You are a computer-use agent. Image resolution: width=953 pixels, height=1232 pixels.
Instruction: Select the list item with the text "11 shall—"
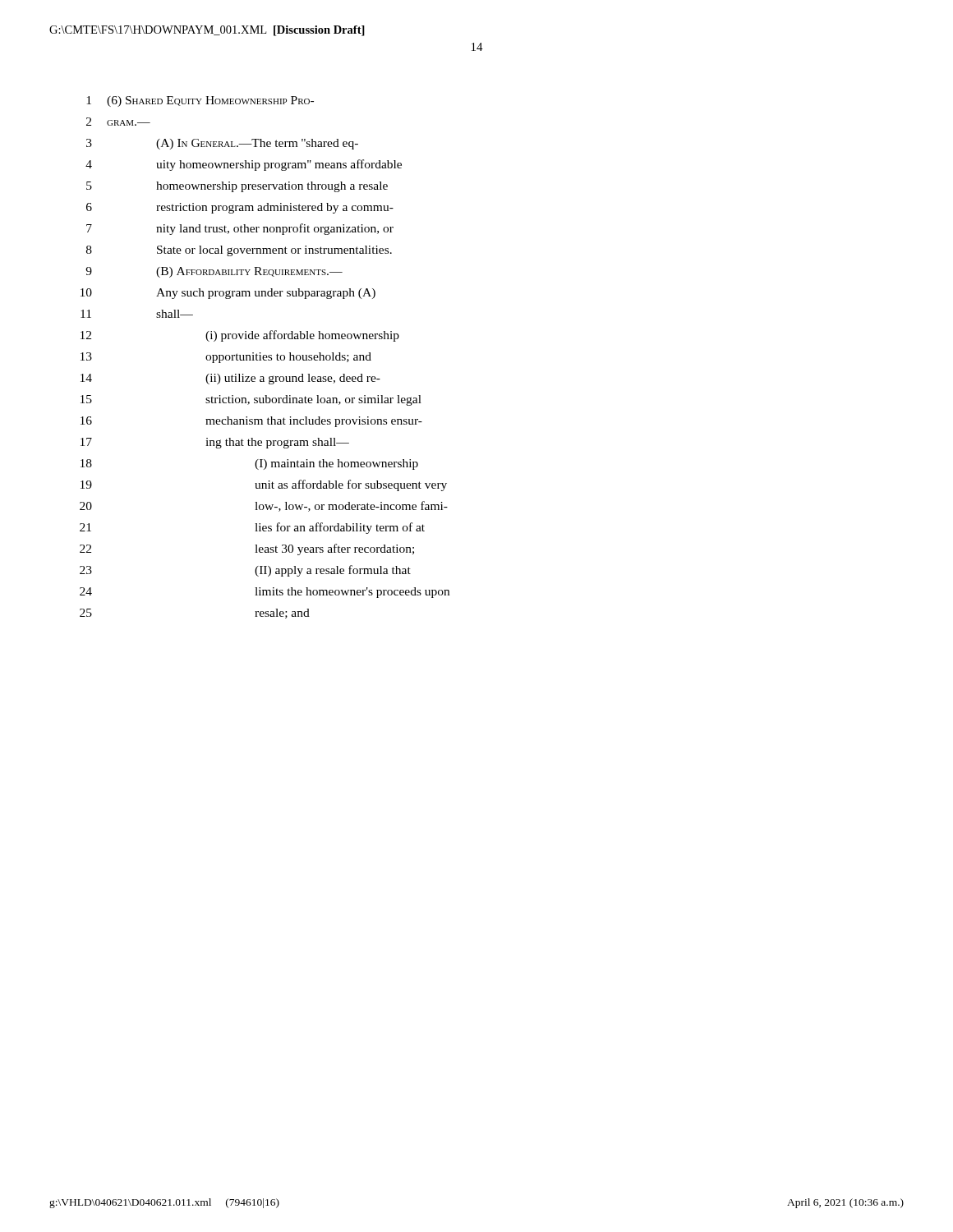click(x=83, y=313)
